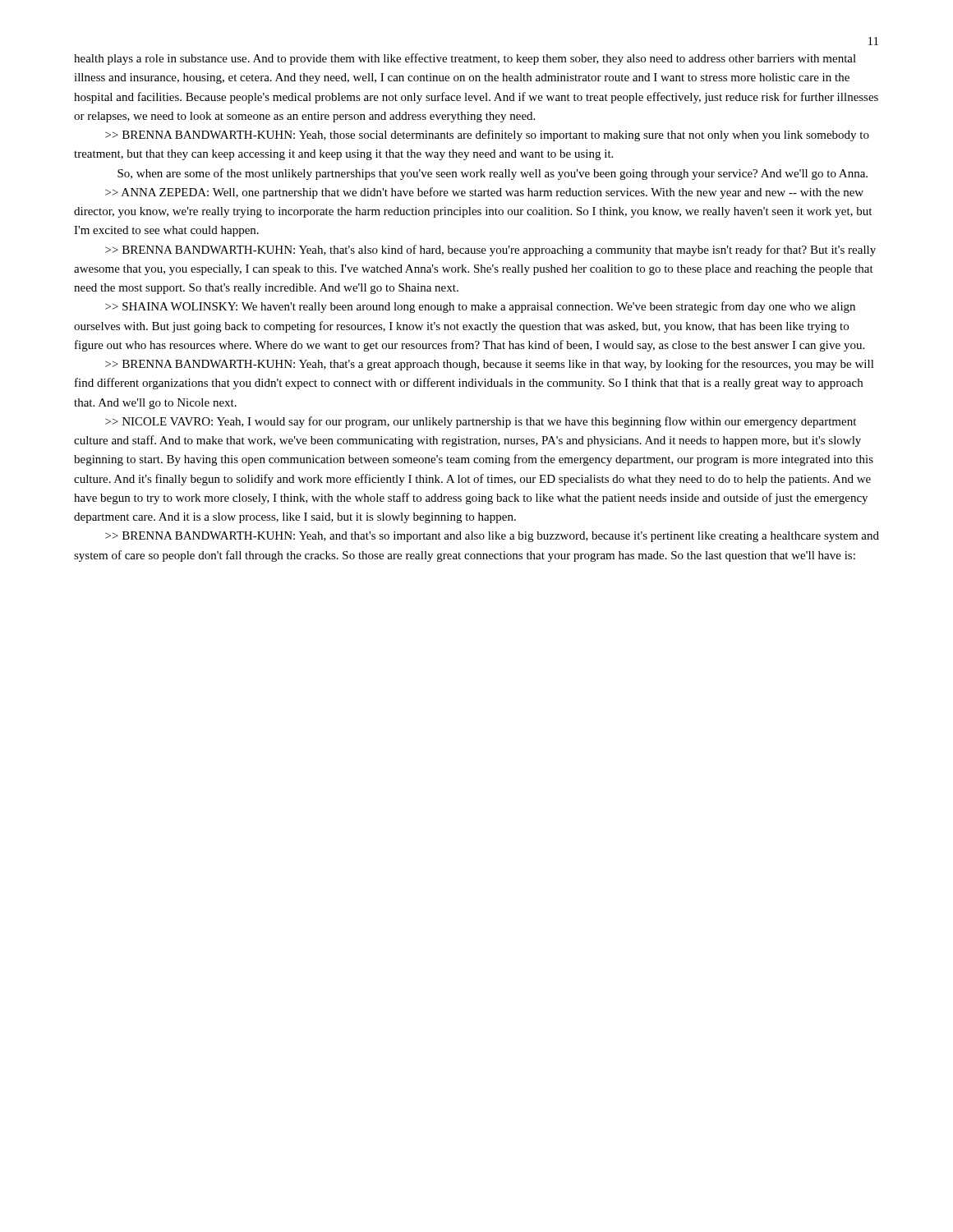The width and height of the screenshot is (953, 1232).
Task: Select the text block that says ">> NICOLE VAVRO: Yeah, I would say"
Action: tap(476, 469)
